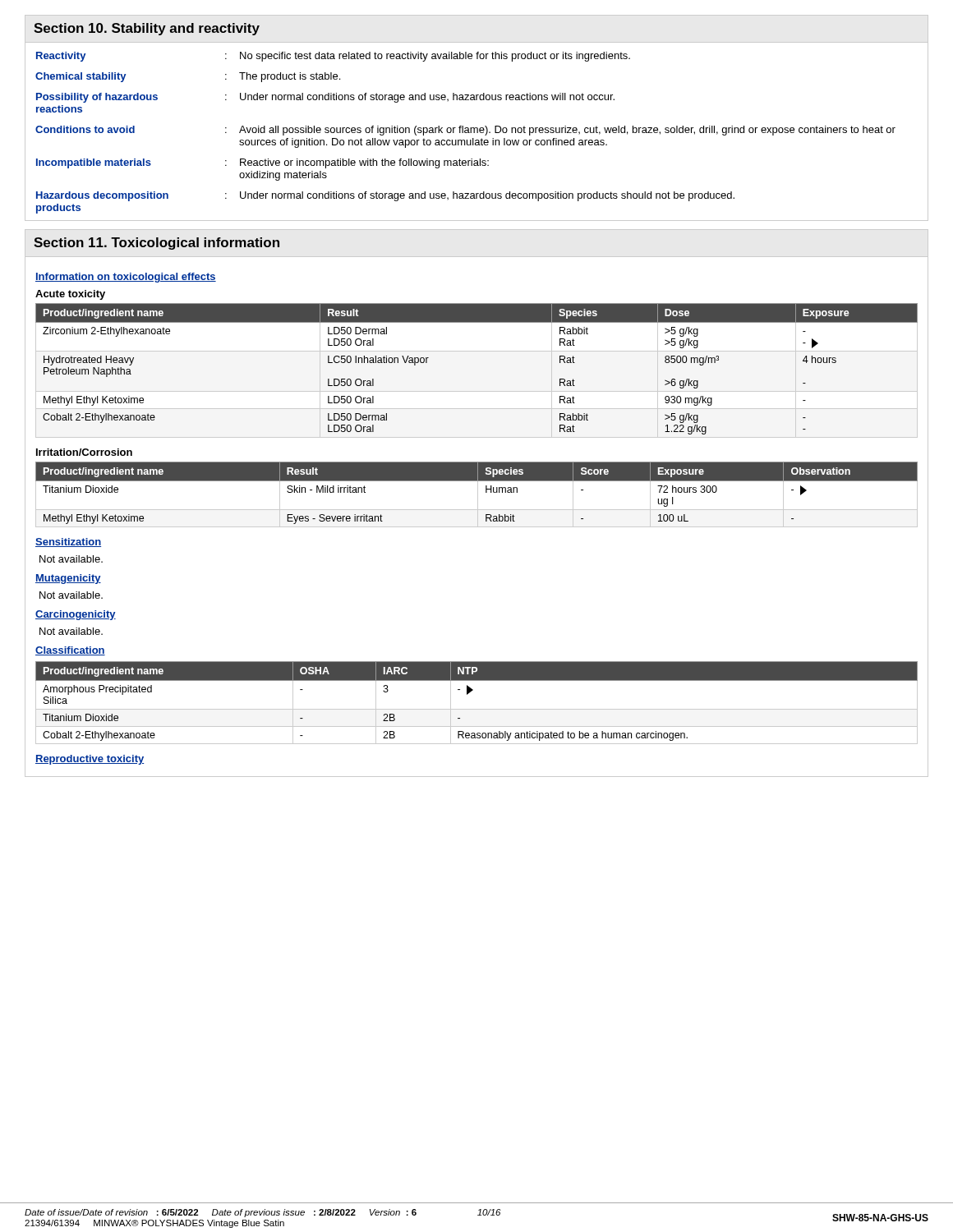Find the region starting "Reactivity : No specific test data related"
953x1232 pixels.
click(x=476, y=55)
